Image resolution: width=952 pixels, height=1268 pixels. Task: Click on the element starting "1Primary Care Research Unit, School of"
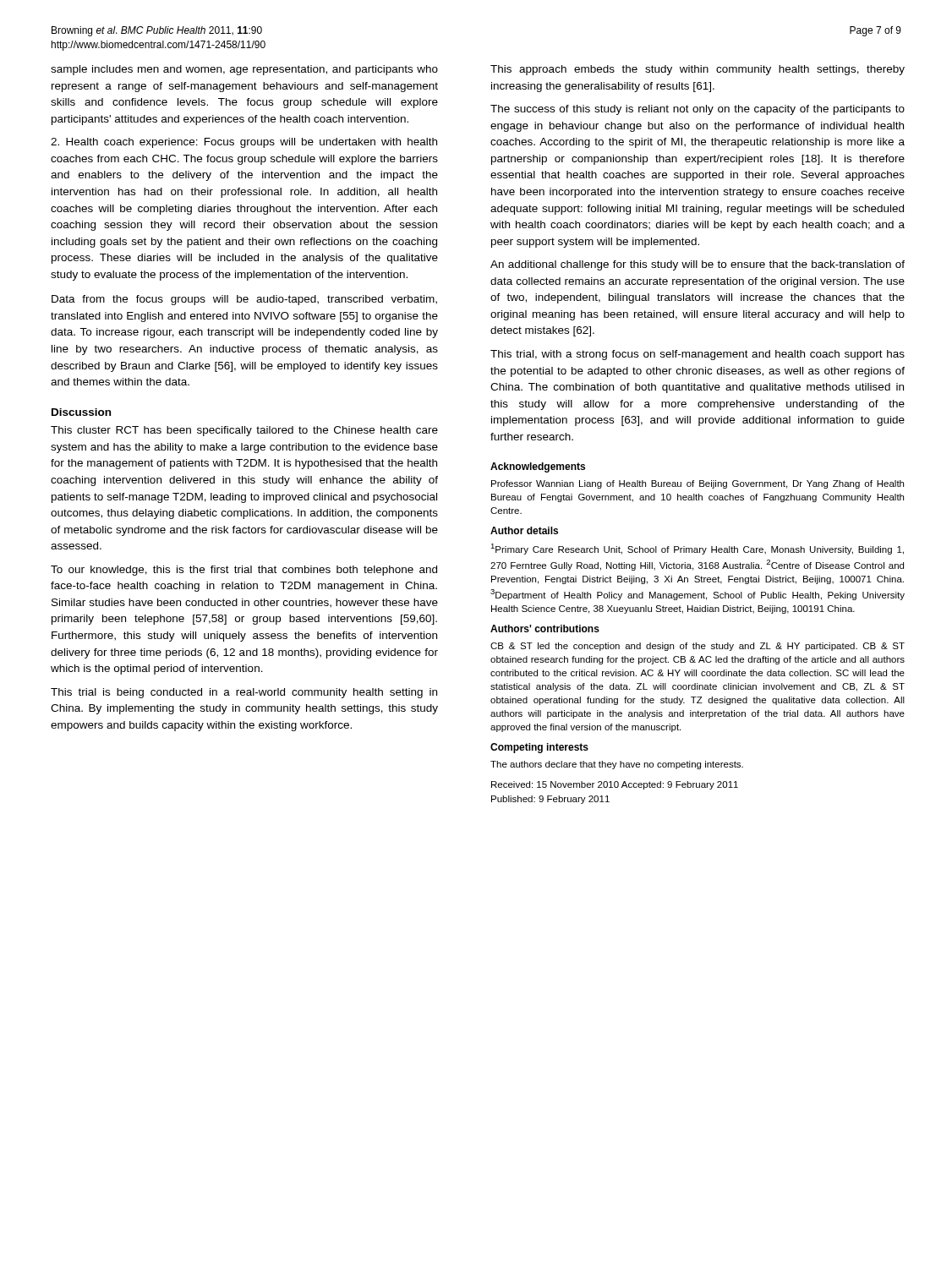[698, 578]
